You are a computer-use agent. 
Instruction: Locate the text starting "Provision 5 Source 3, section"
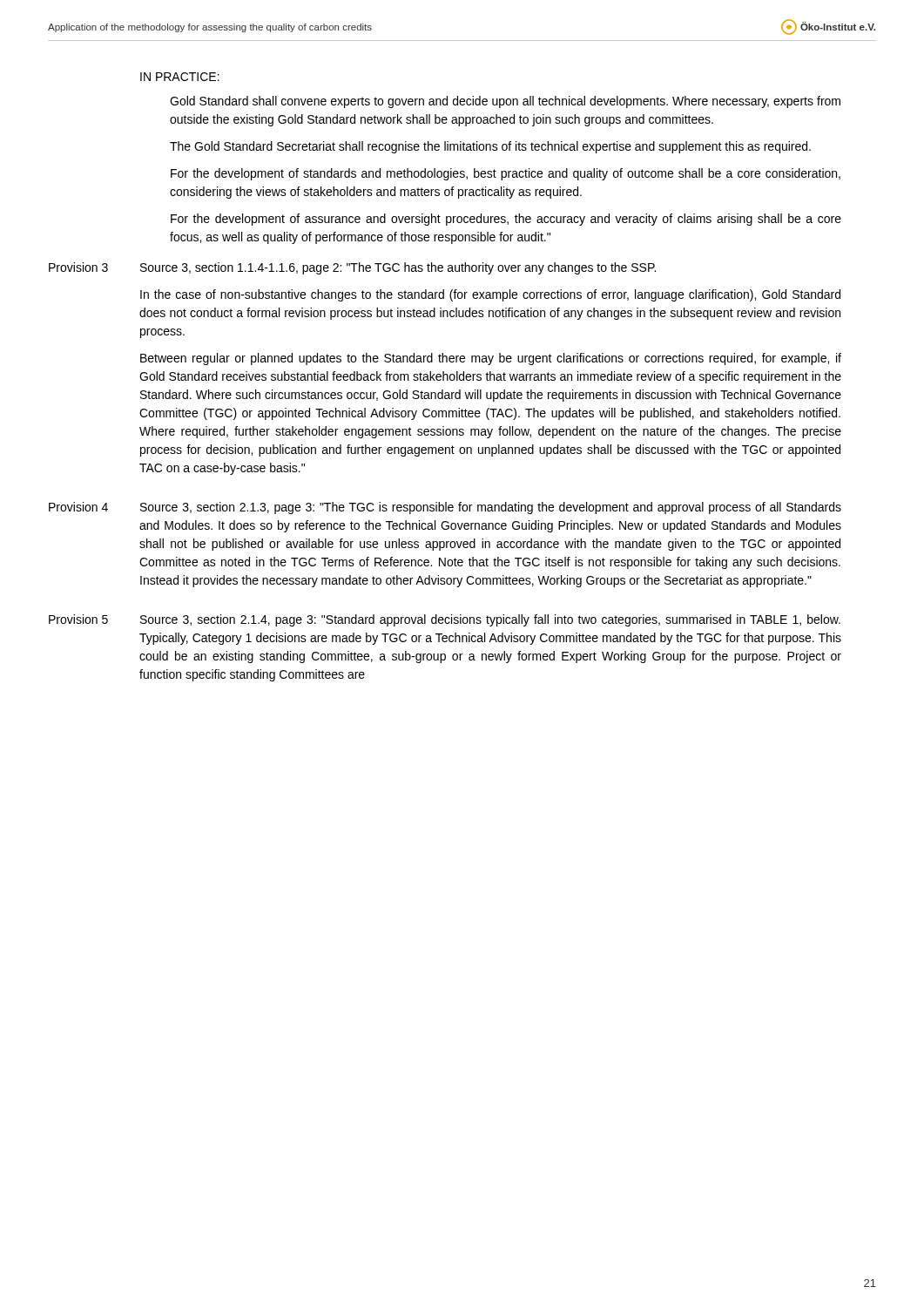pos(445,652)
